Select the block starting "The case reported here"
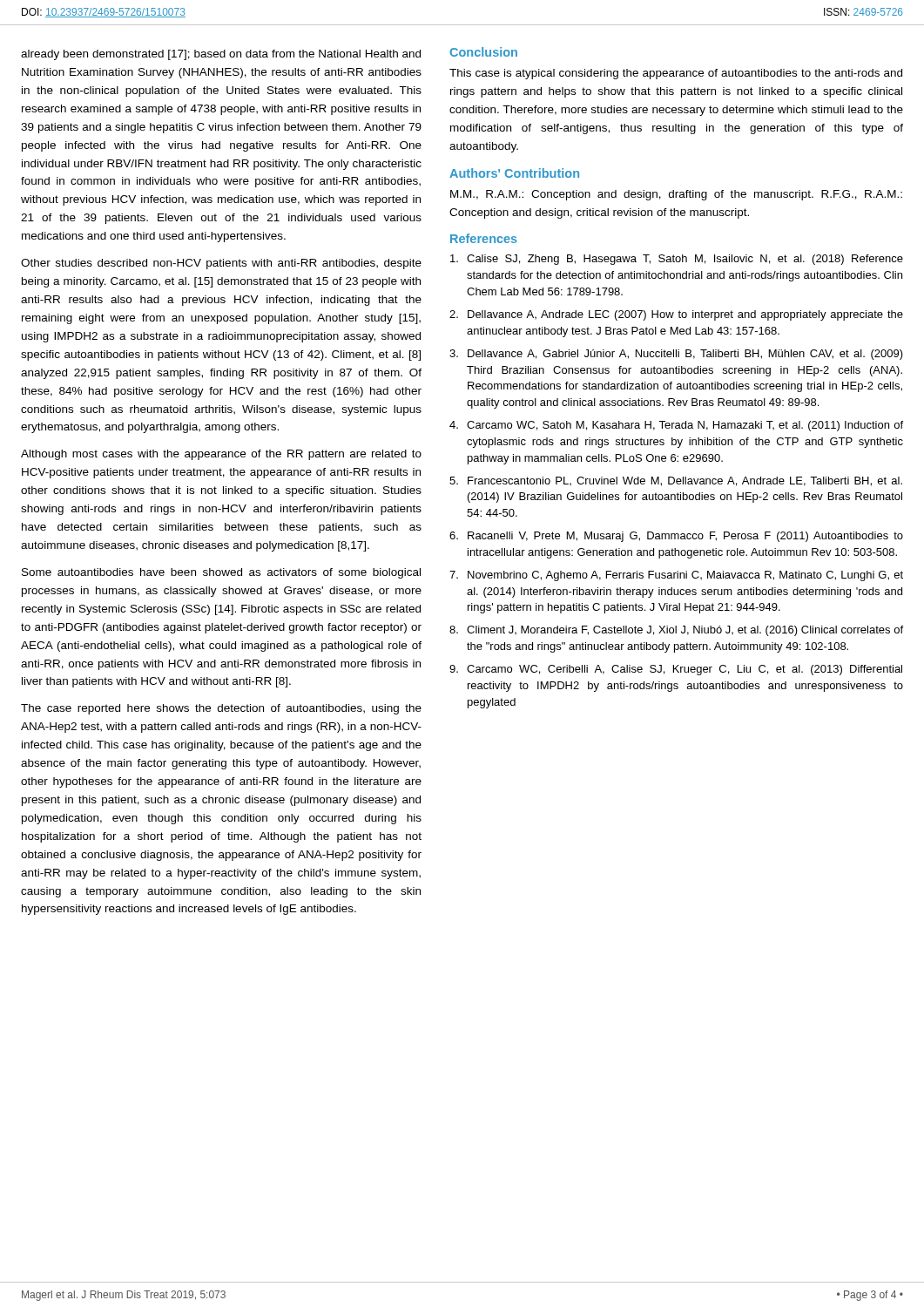 [x=221, y=809]
